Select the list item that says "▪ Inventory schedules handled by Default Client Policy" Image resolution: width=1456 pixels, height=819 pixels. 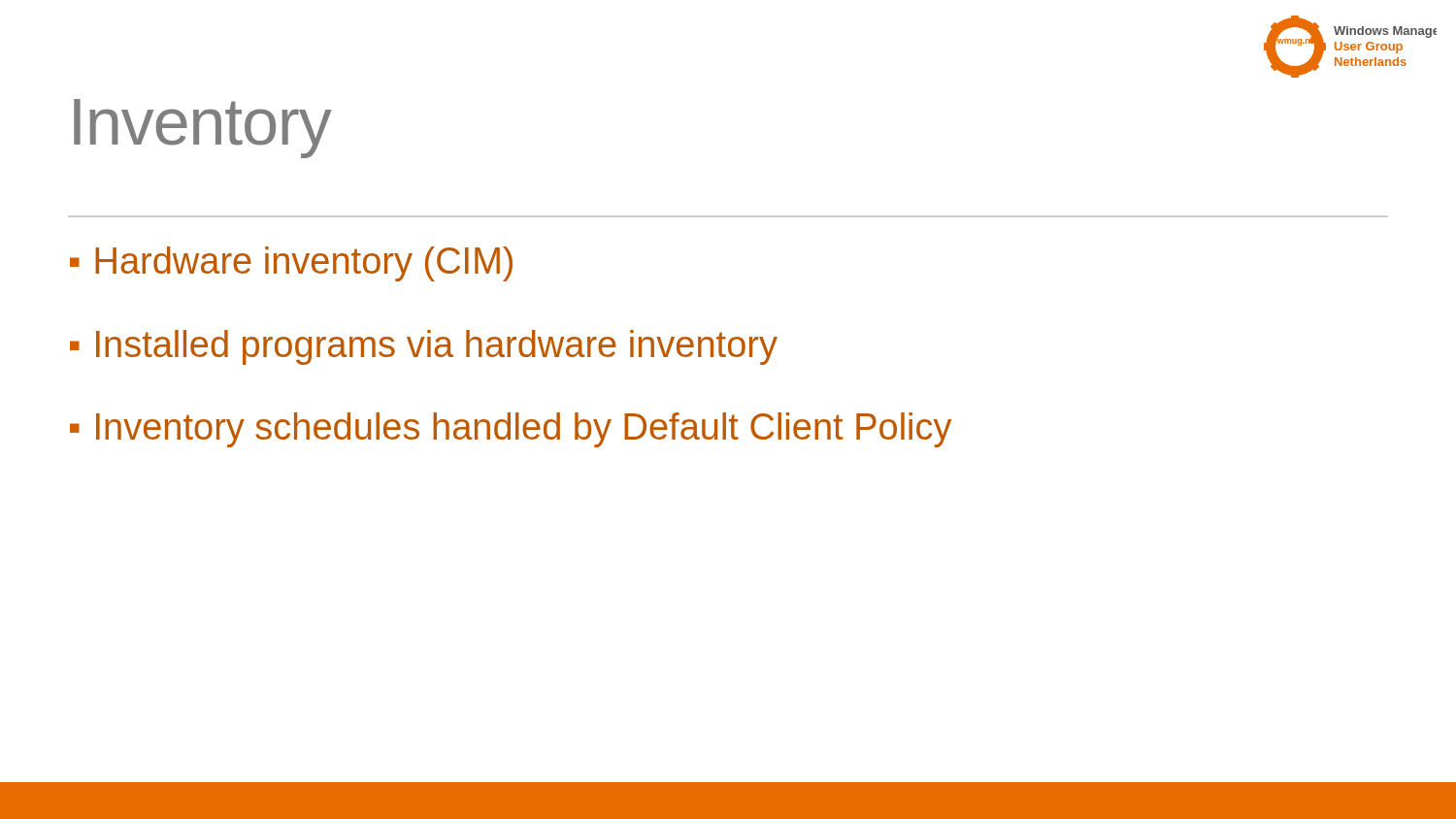[510, 428]
